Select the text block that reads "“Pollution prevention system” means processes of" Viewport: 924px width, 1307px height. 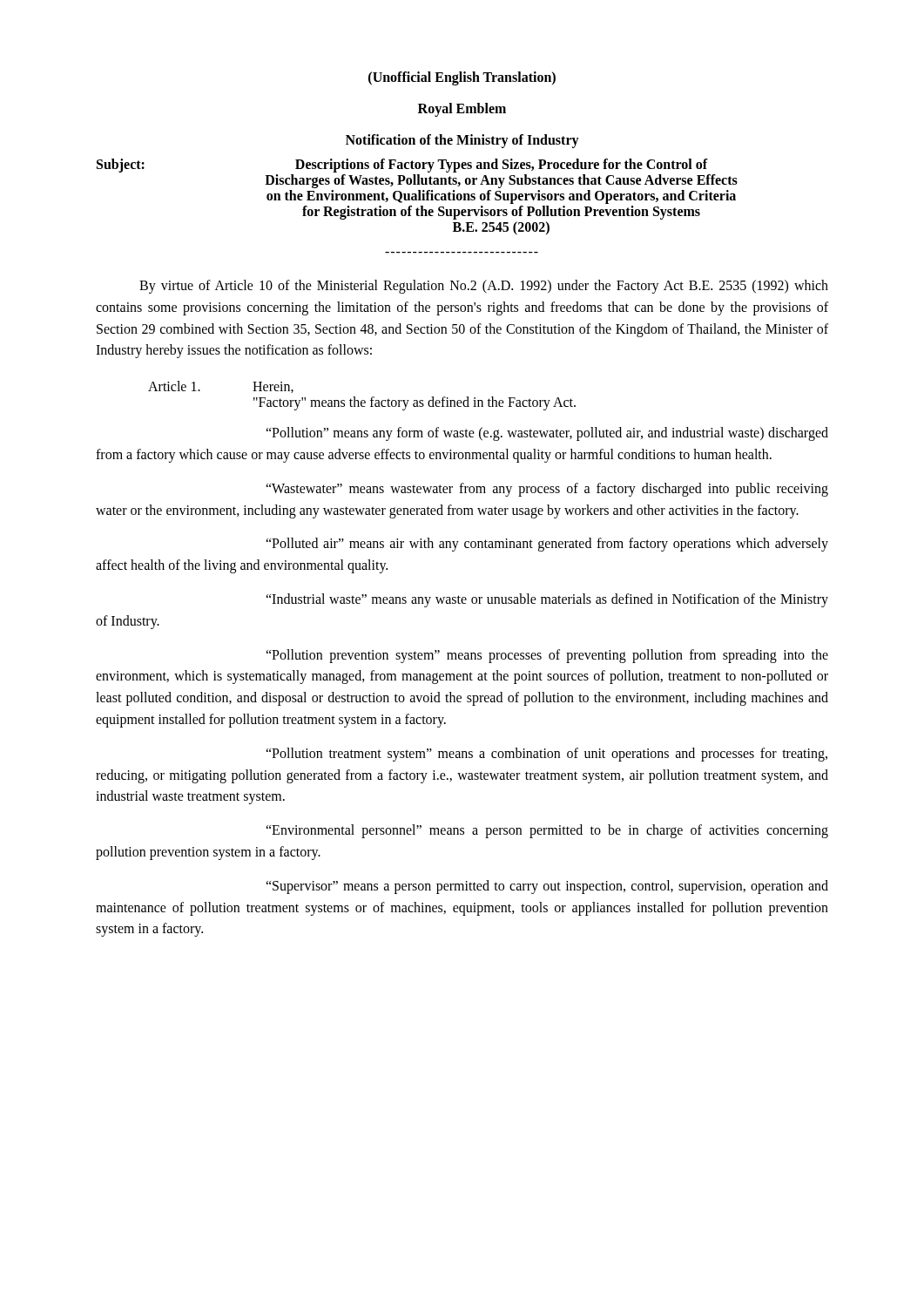[462, 687]
